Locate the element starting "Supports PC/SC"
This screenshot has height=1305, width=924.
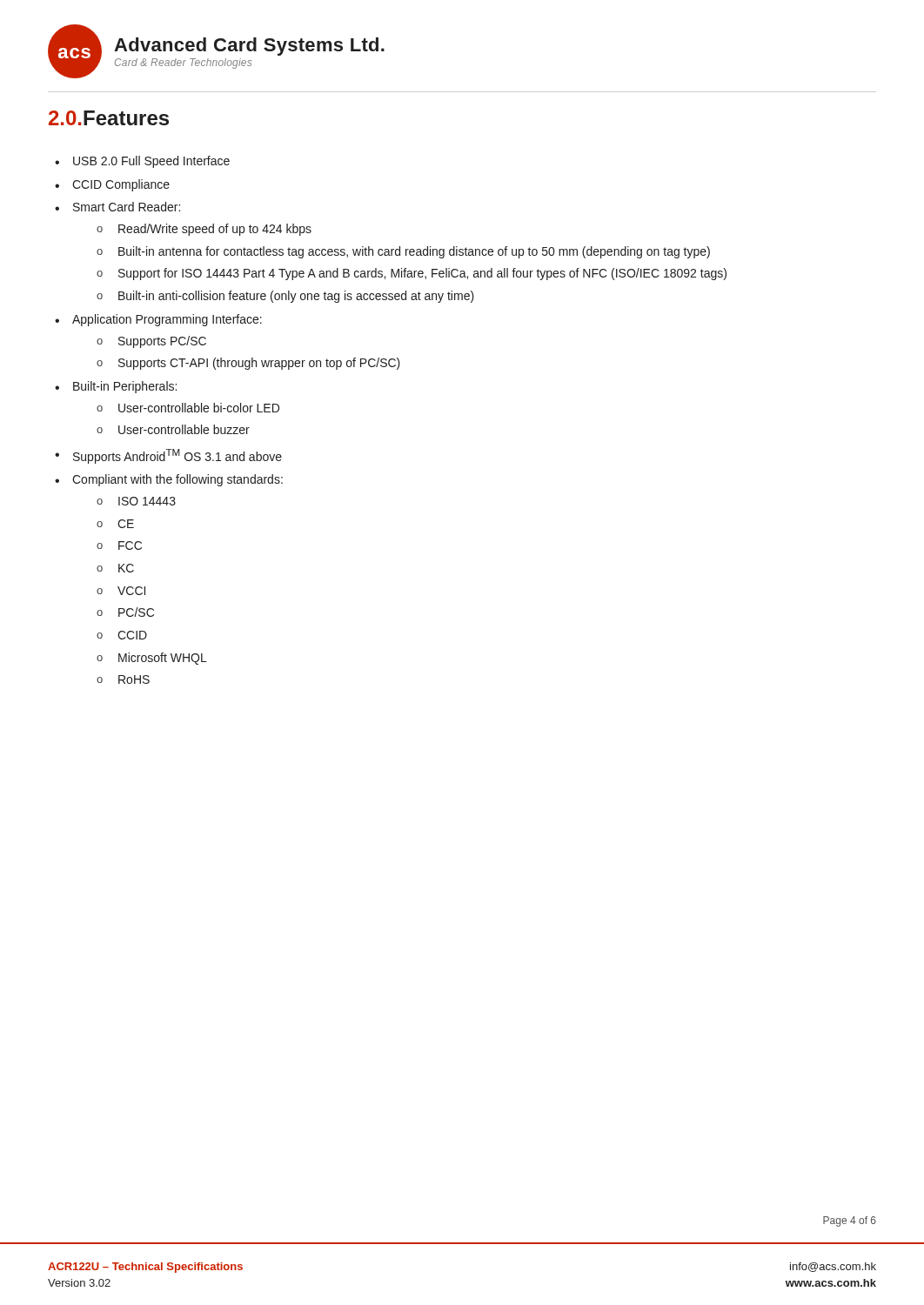(x=162, y=341)
